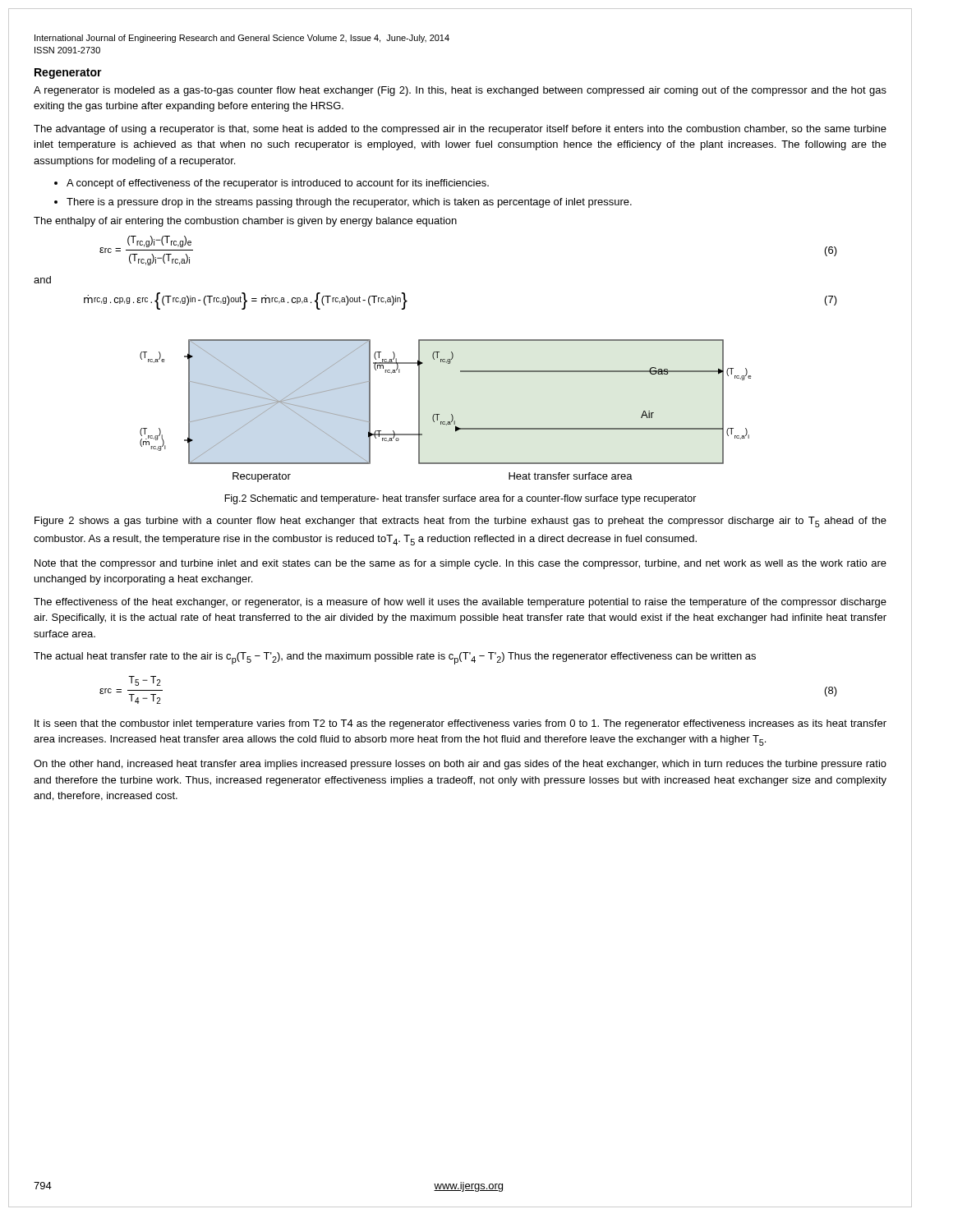Screen dimensions: 1232x953
Task: Locate the schematic
Action: click(460, 402)
